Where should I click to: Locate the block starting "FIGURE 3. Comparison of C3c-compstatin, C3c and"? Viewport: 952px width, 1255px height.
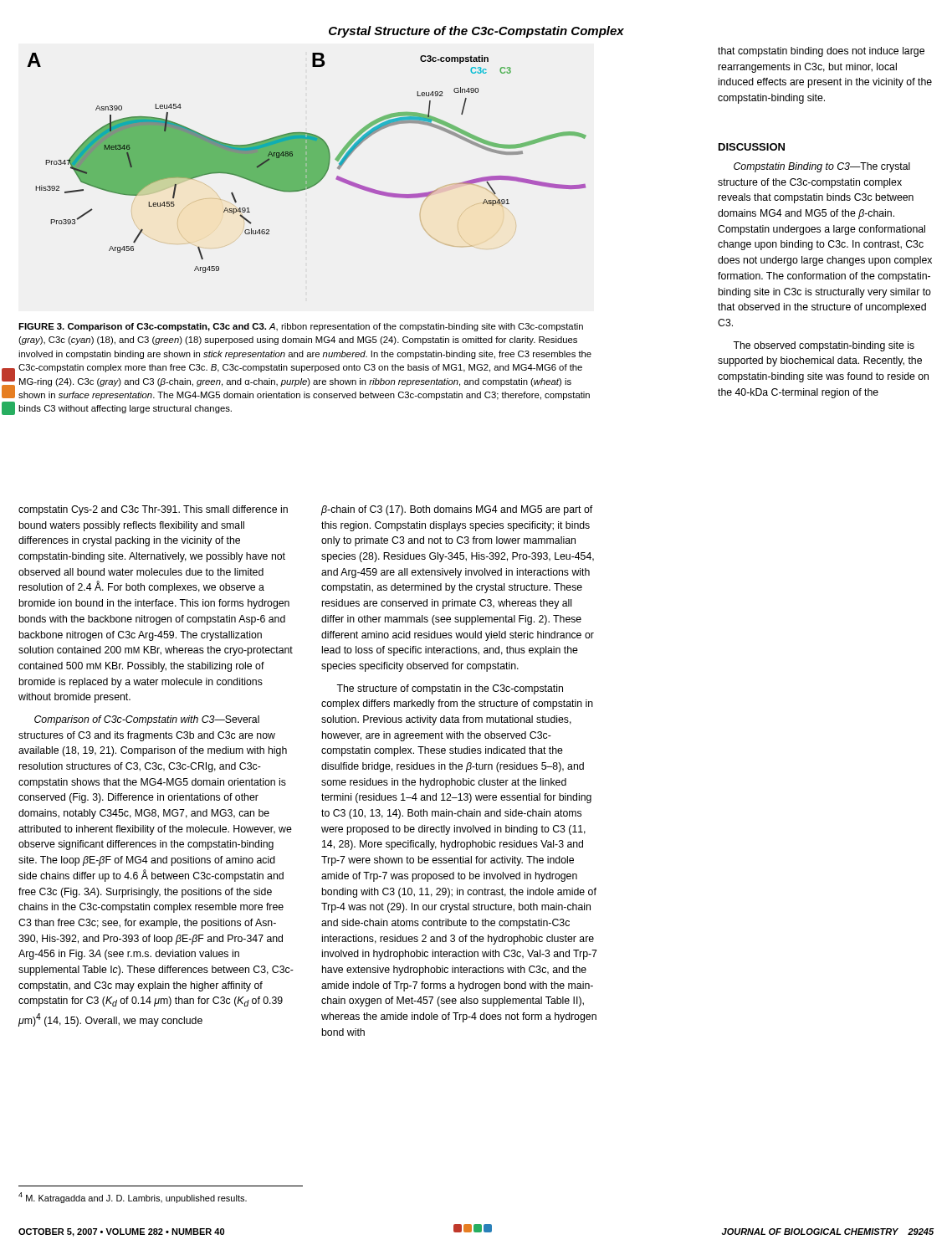(x=305, y=367)
